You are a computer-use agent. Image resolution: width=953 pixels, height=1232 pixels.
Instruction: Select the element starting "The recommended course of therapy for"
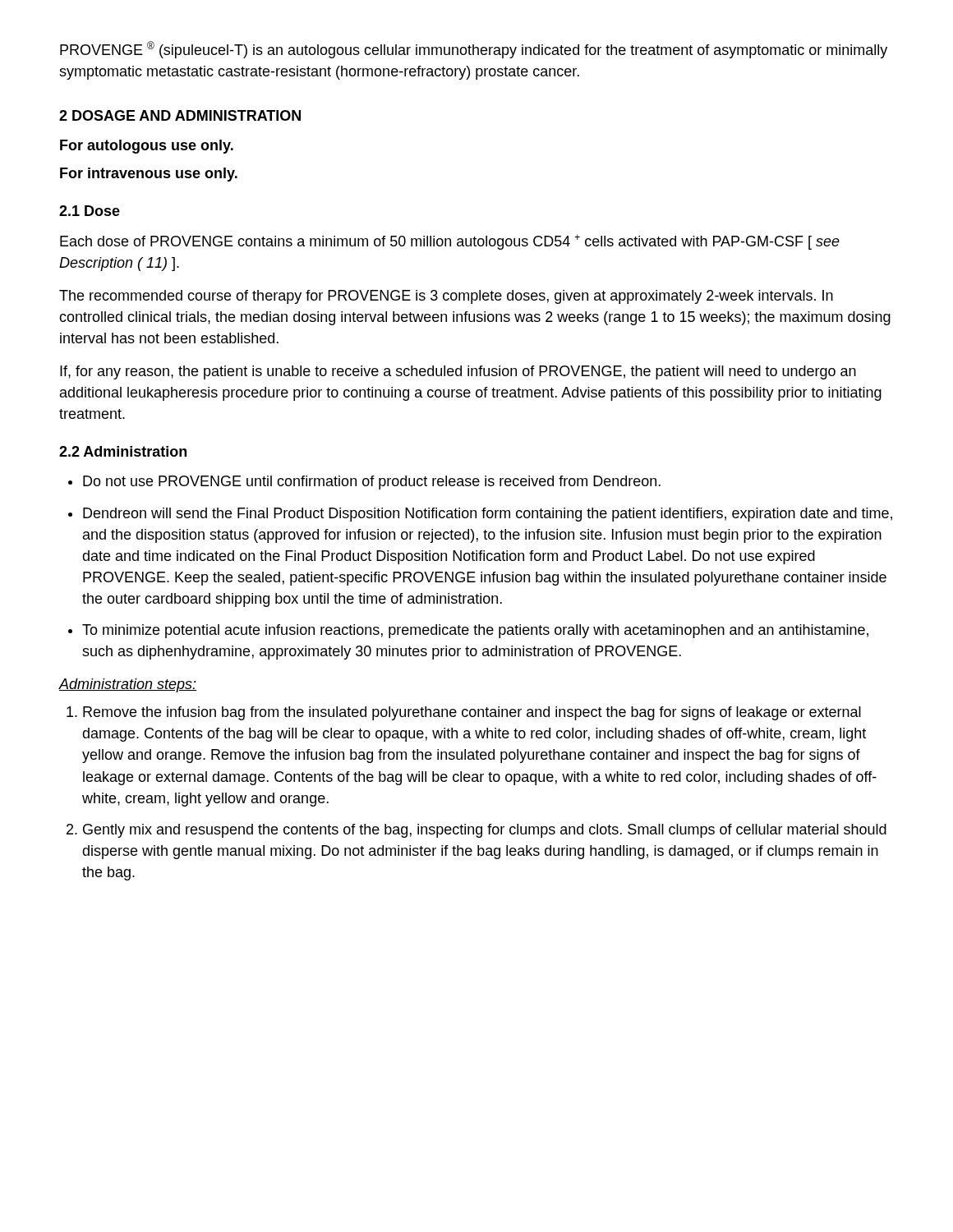[x=476, y=317]
